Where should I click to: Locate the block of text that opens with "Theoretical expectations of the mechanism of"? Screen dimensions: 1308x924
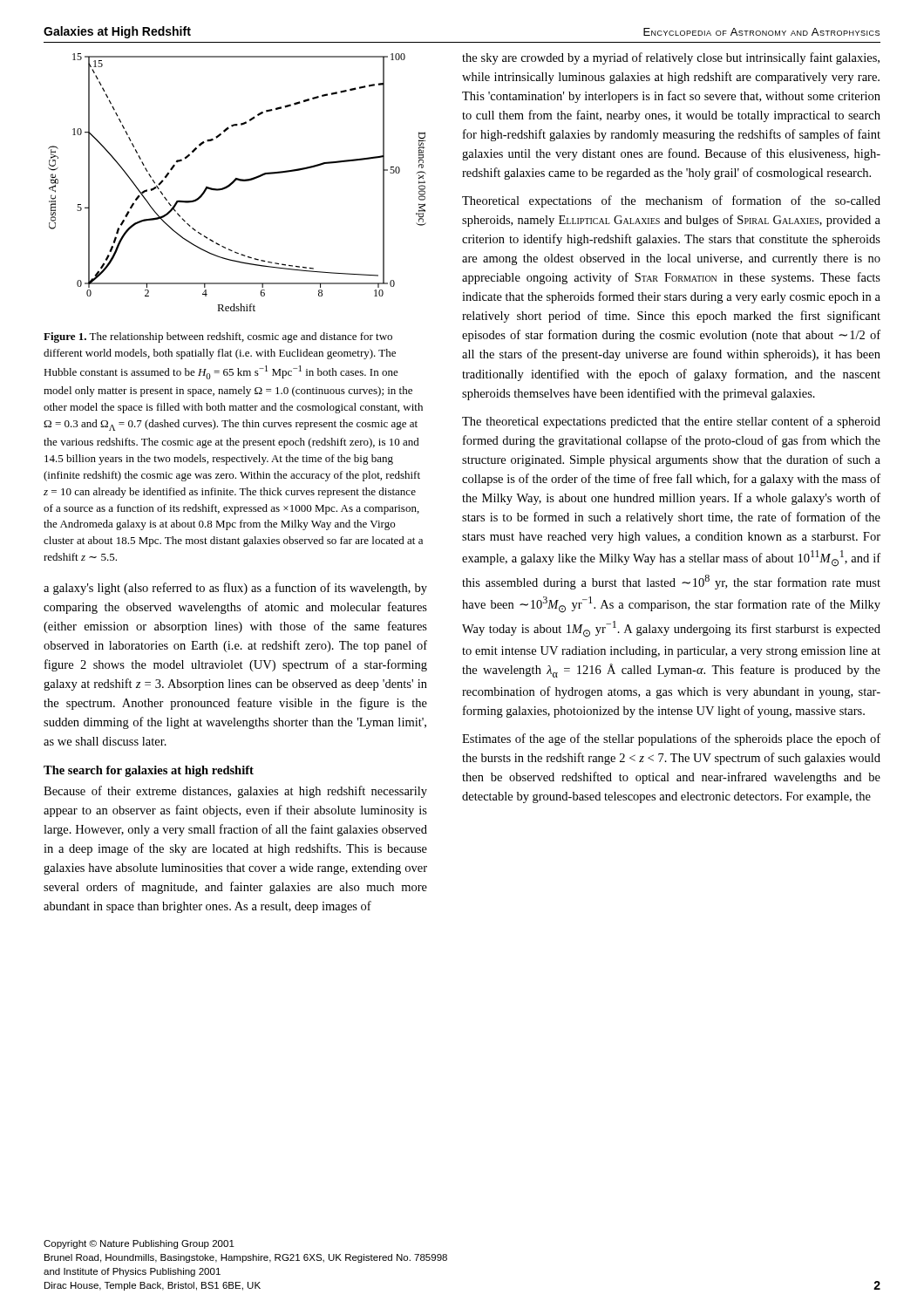671,297
